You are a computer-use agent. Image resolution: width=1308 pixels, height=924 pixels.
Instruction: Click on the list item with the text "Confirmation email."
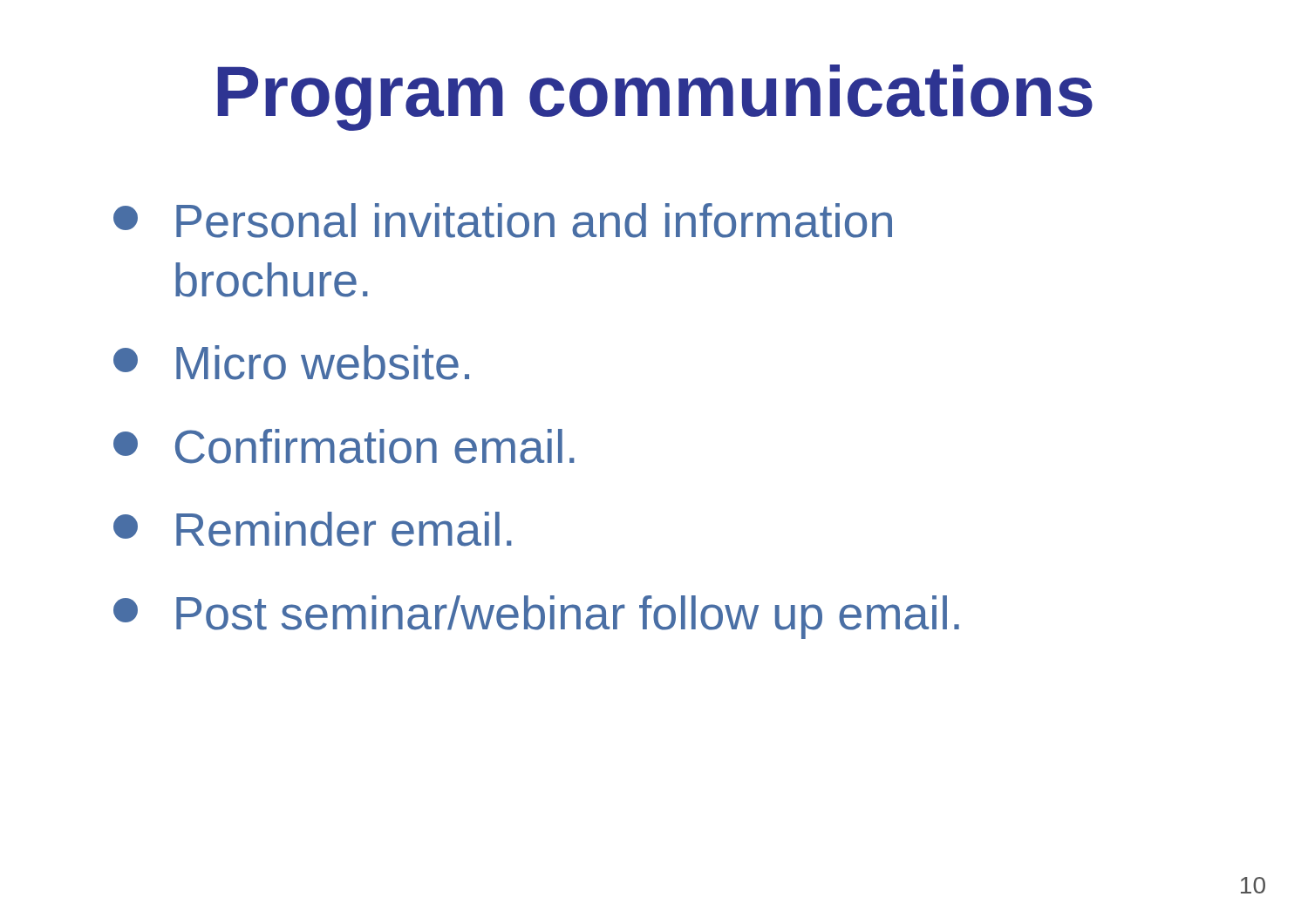pos(346,447)
